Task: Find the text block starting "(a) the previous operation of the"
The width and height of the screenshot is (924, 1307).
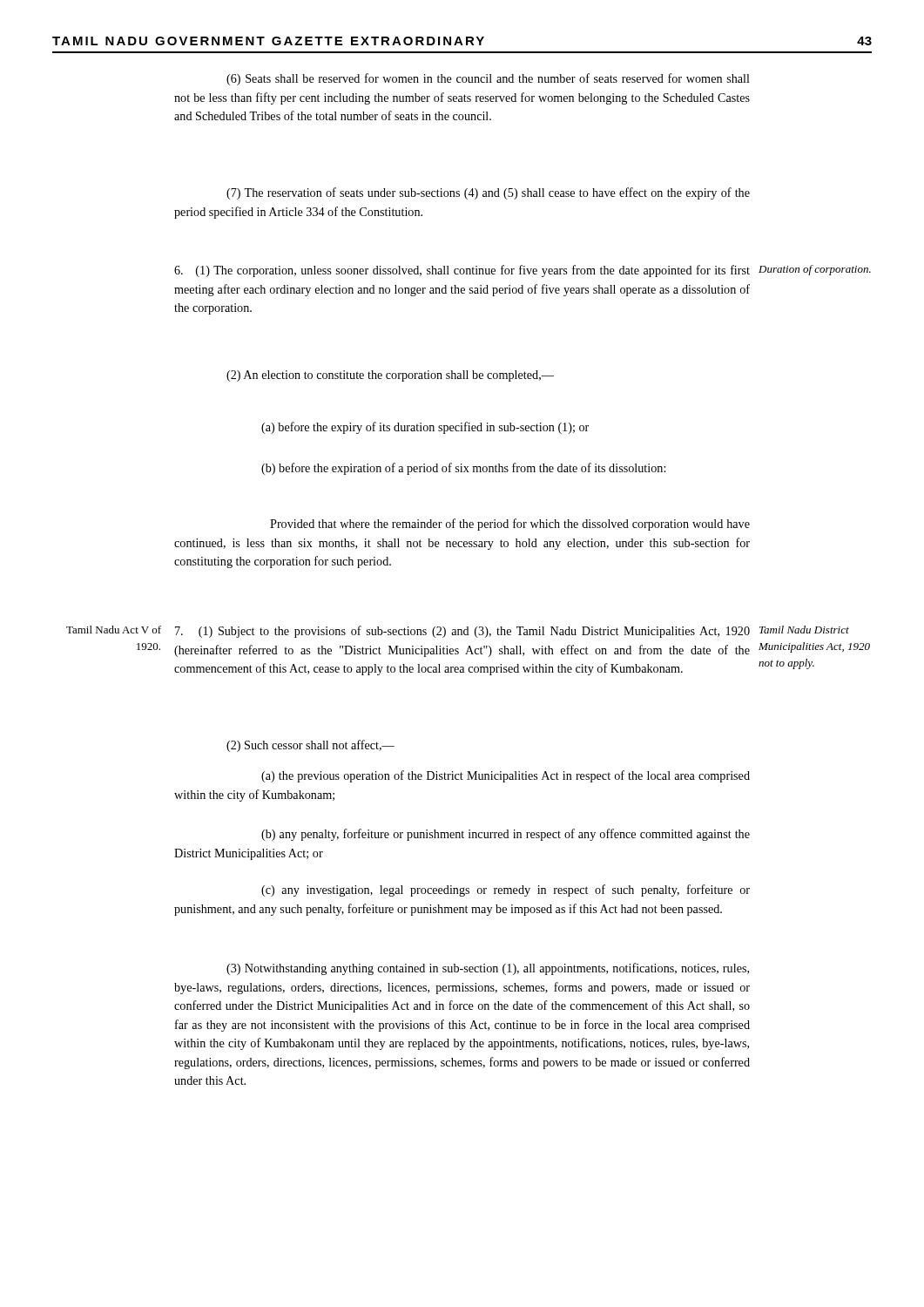Action: pos(462,786)
